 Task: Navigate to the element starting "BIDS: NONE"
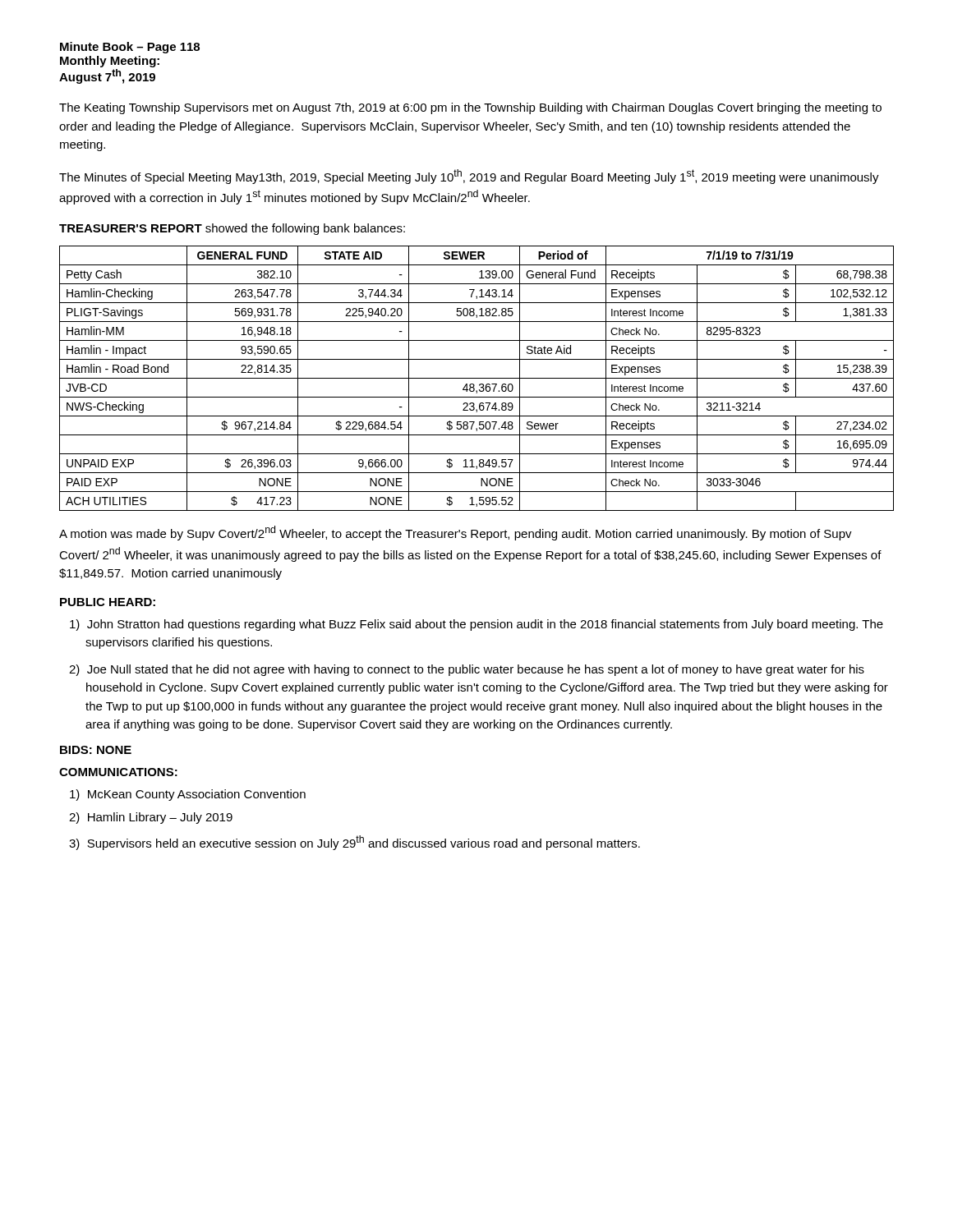click(x=95, y=749)
